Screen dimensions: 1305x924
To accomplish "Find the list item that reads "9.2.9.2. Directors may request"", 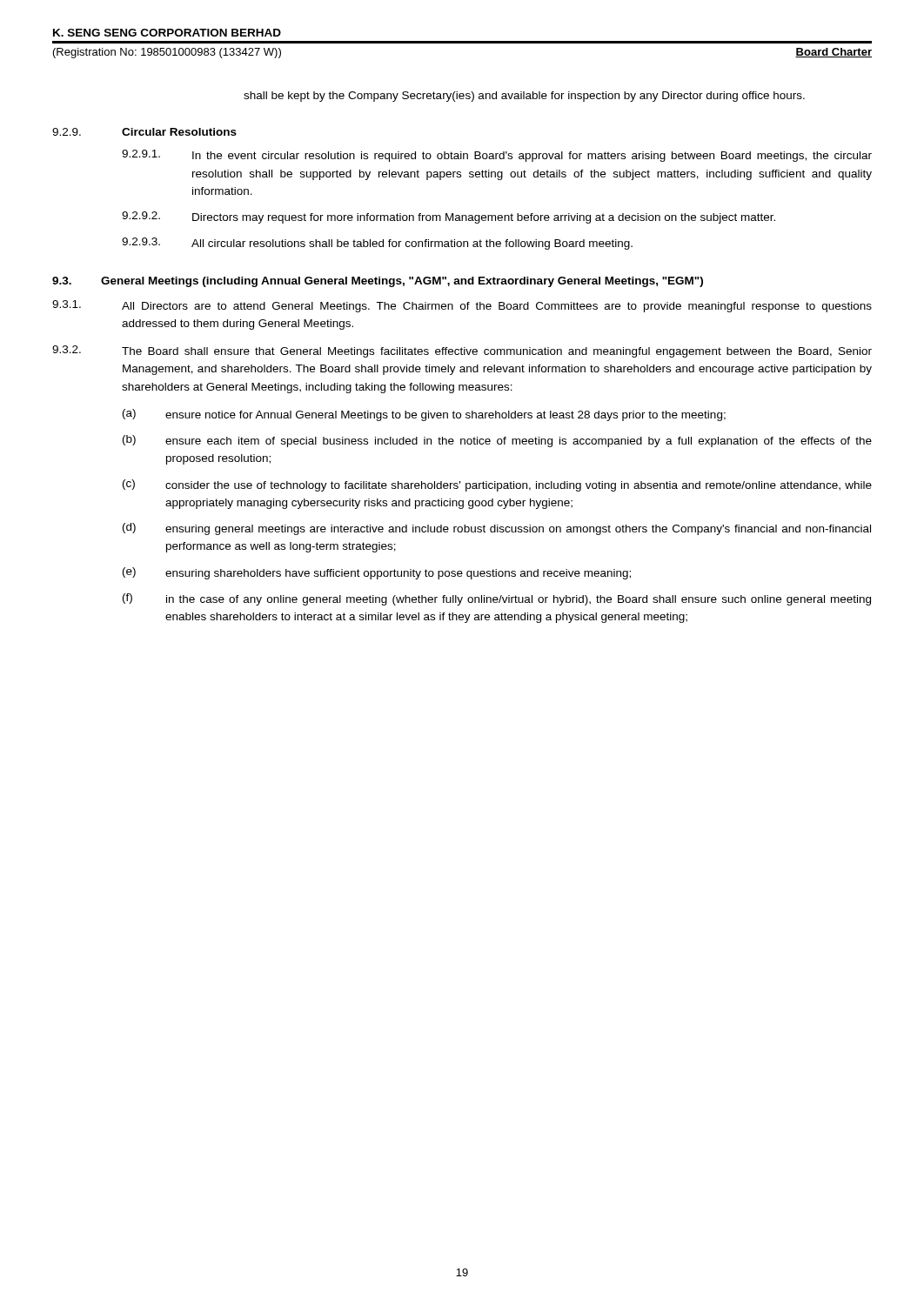I will [x=497, y=218].
